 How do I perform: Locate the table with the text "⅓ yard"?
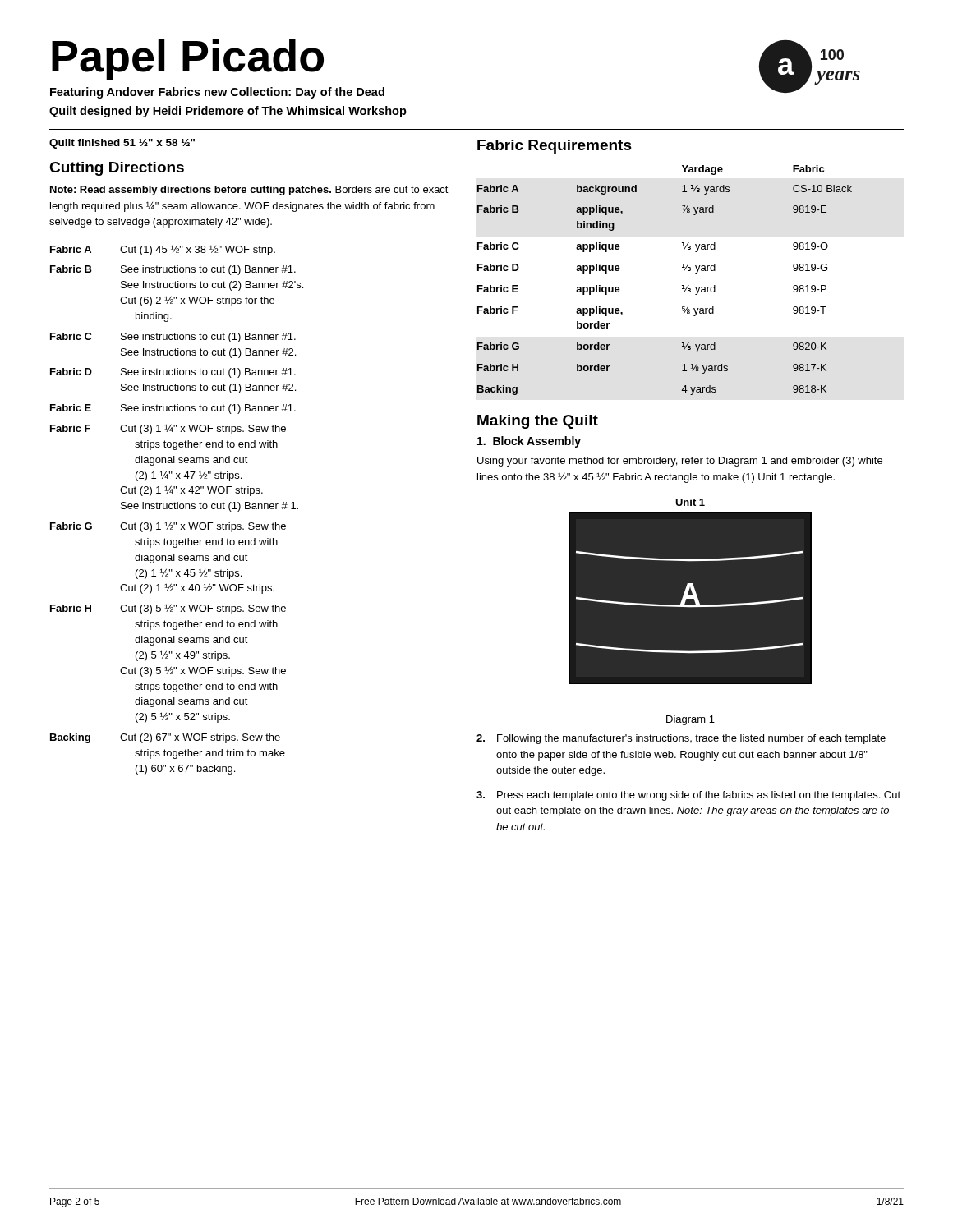[x=690, y=281]
